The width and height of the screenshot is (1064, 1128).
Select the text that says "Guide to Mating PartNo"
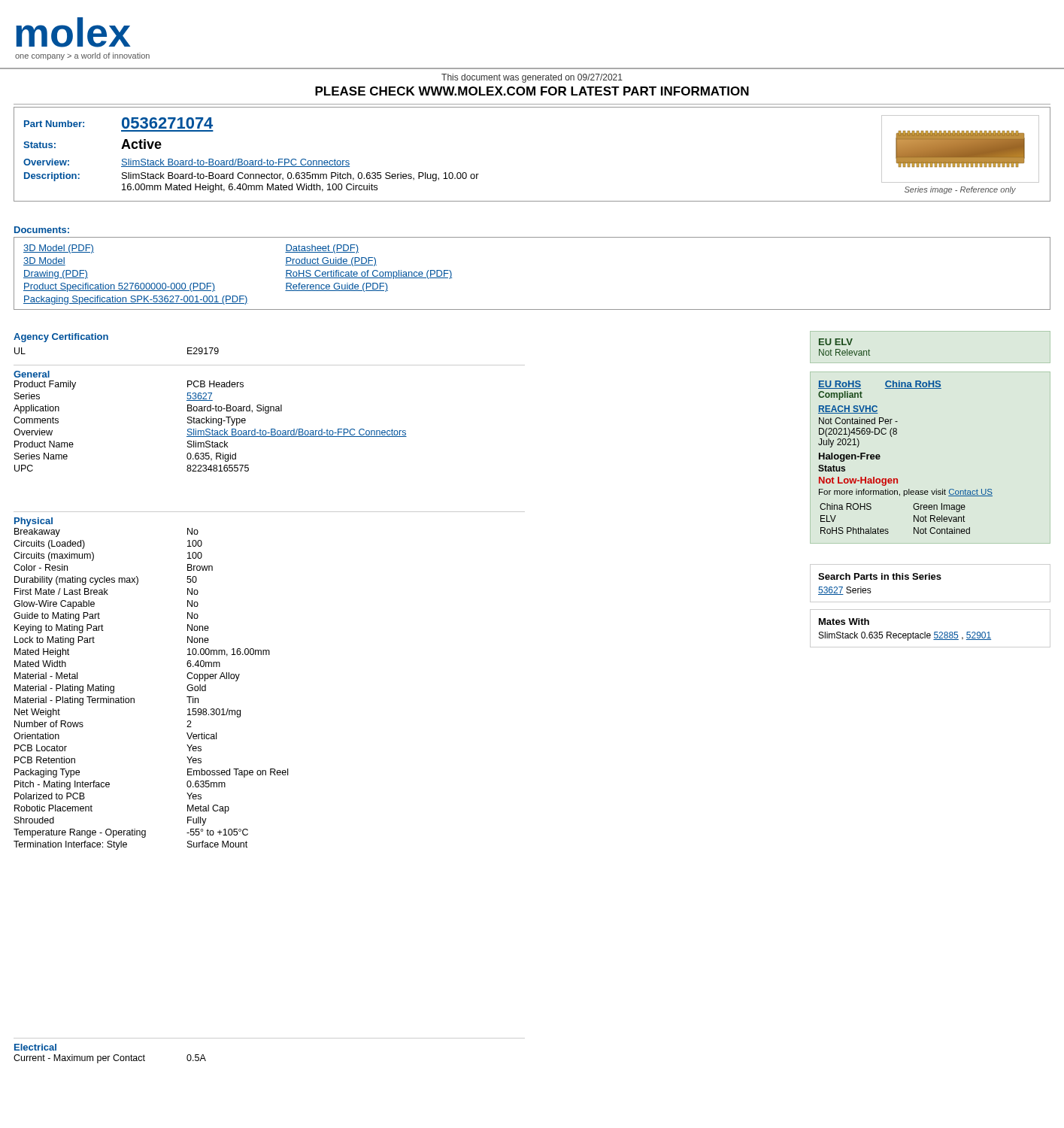(x=106, y=616)
